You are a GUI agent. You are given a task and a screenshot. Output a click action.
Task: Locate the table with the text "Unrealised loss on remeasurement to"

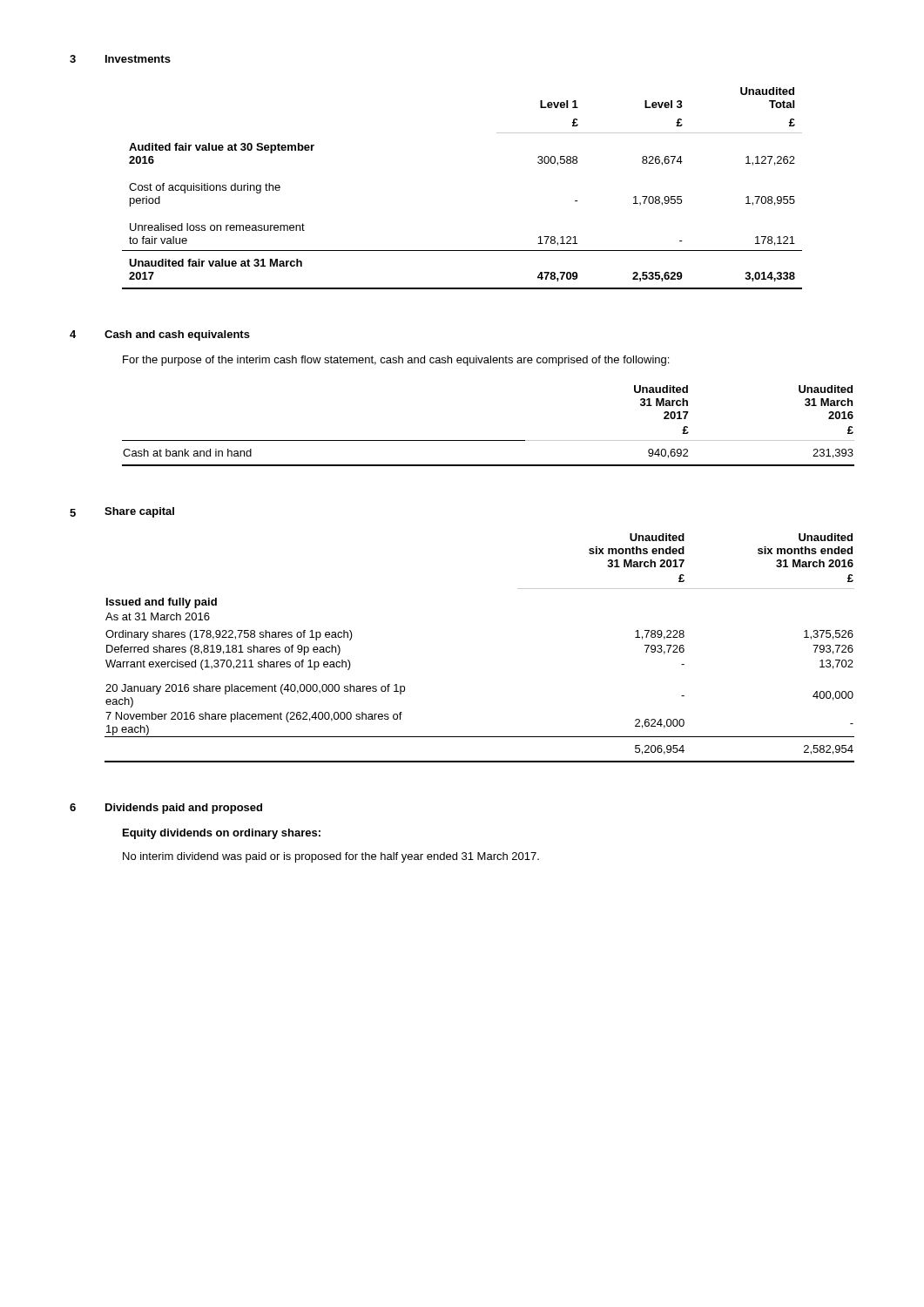point(488,185)
